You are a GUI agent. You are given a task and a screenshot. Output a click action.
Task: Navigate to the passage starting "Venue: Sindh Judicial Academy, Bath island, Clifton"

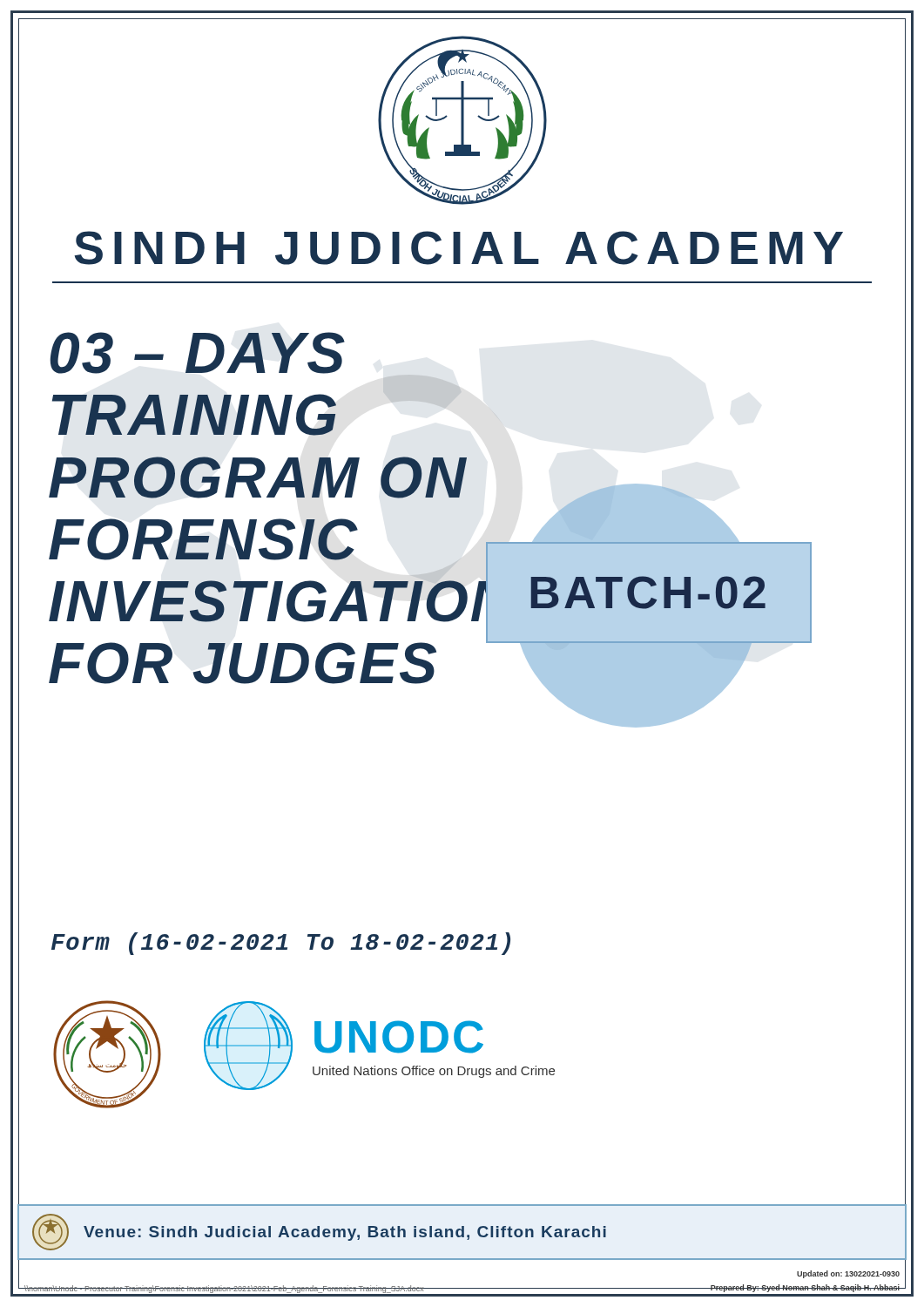tap(319, 1232)
